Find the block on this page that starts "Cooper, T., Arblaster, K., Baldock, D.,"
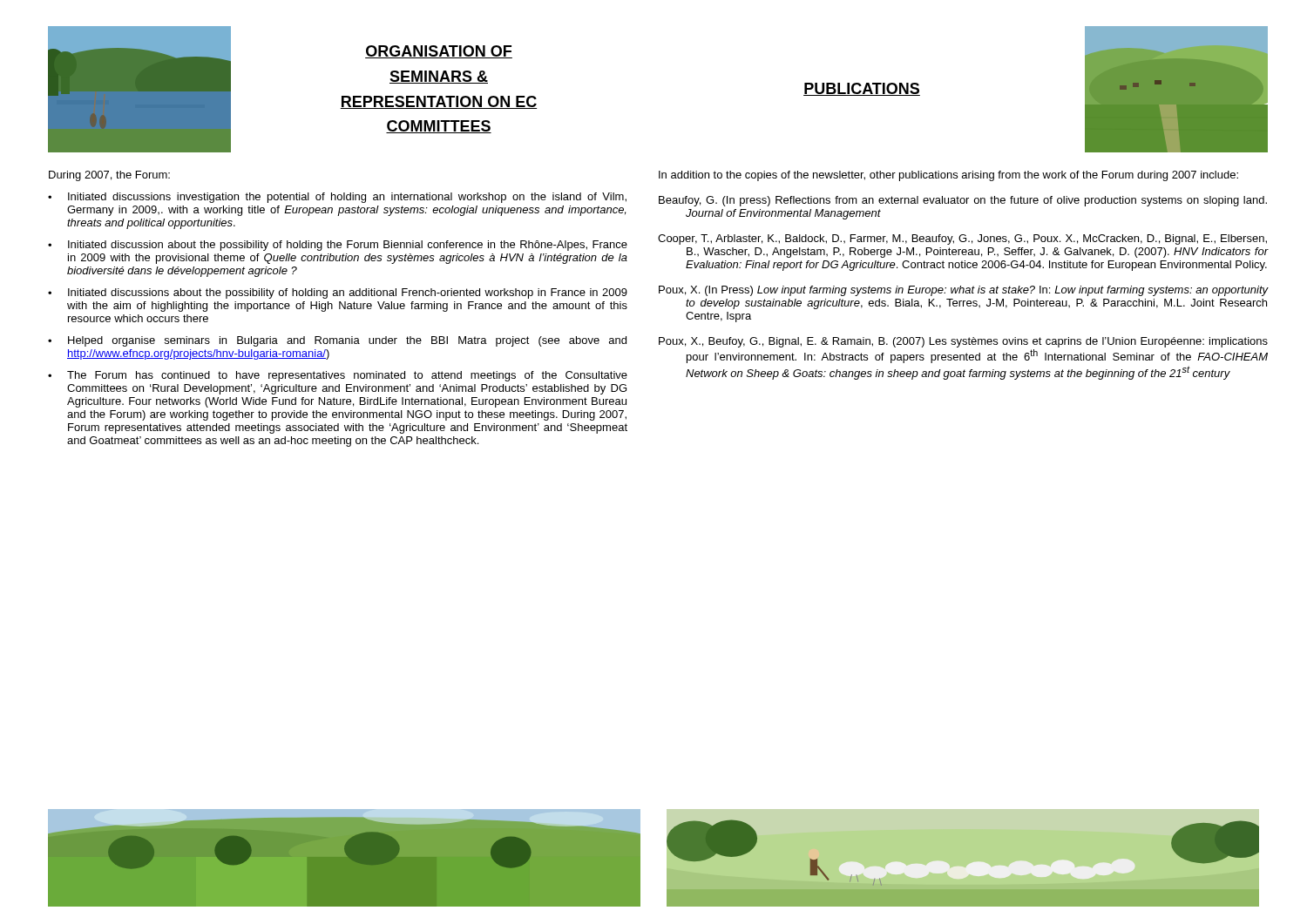 [963, 251]
